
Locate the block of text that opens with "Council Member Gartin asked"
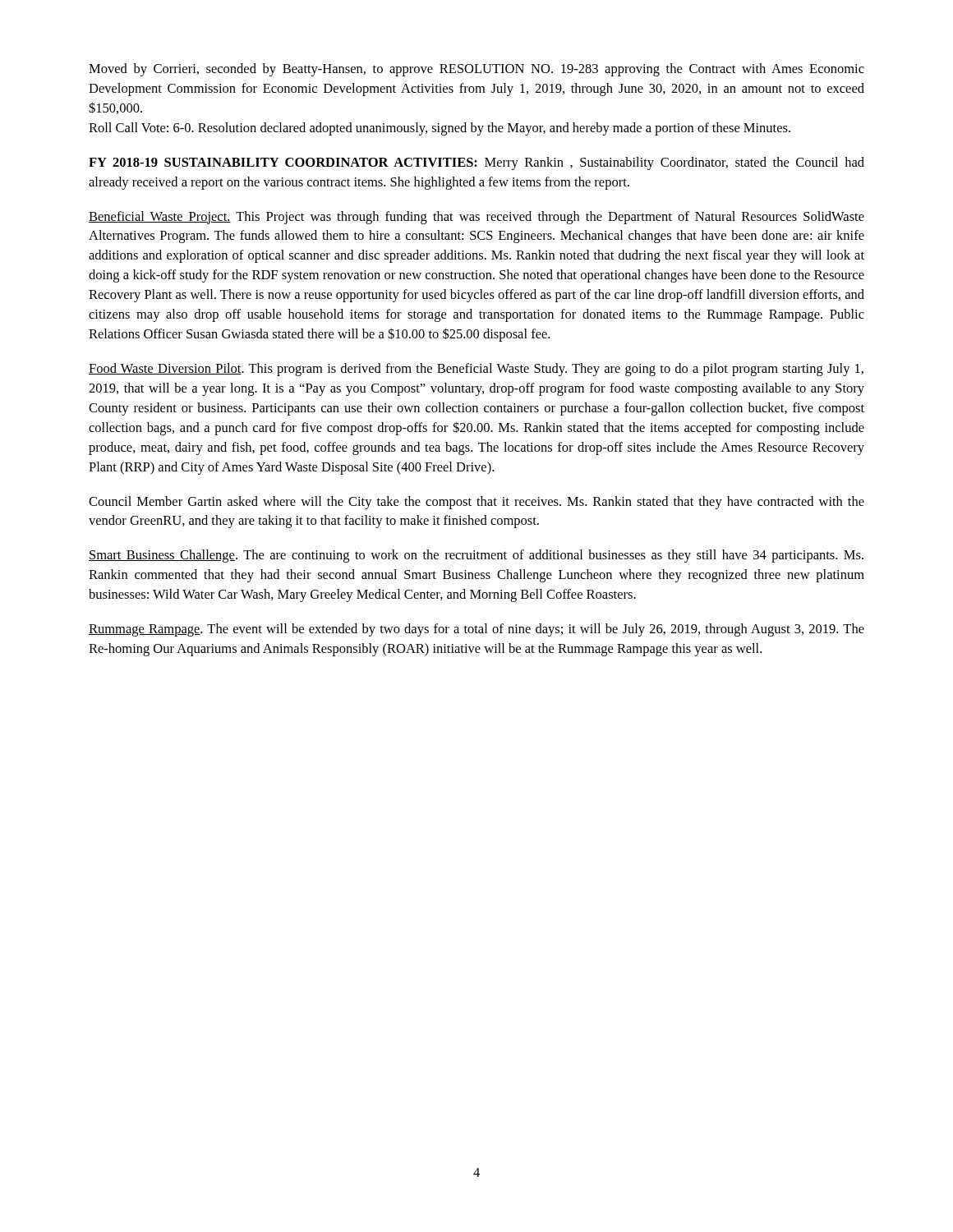[x=476, y=511]
